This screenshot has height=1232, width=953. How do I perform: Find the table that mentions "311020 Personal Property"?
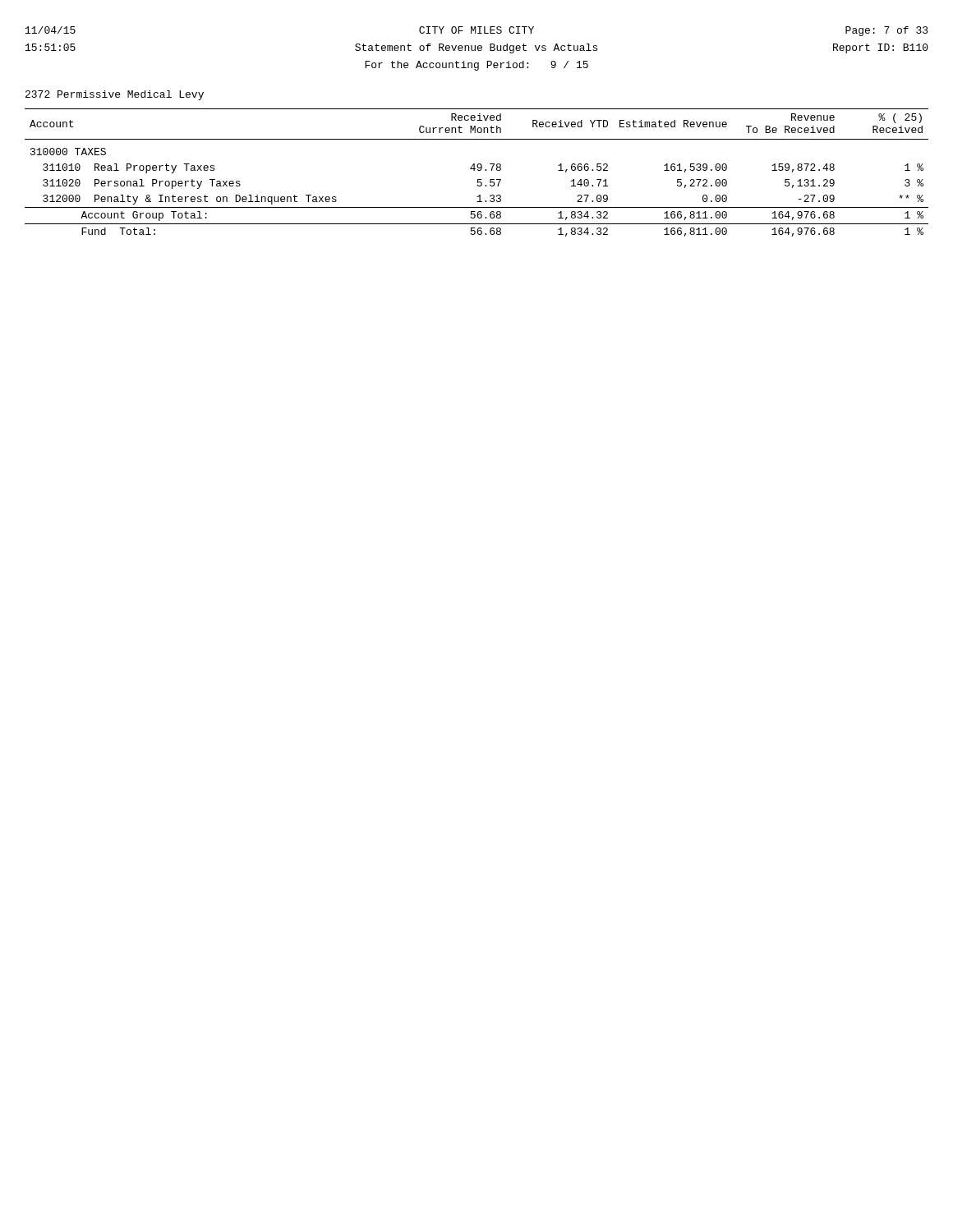click(x=476, y=174)
